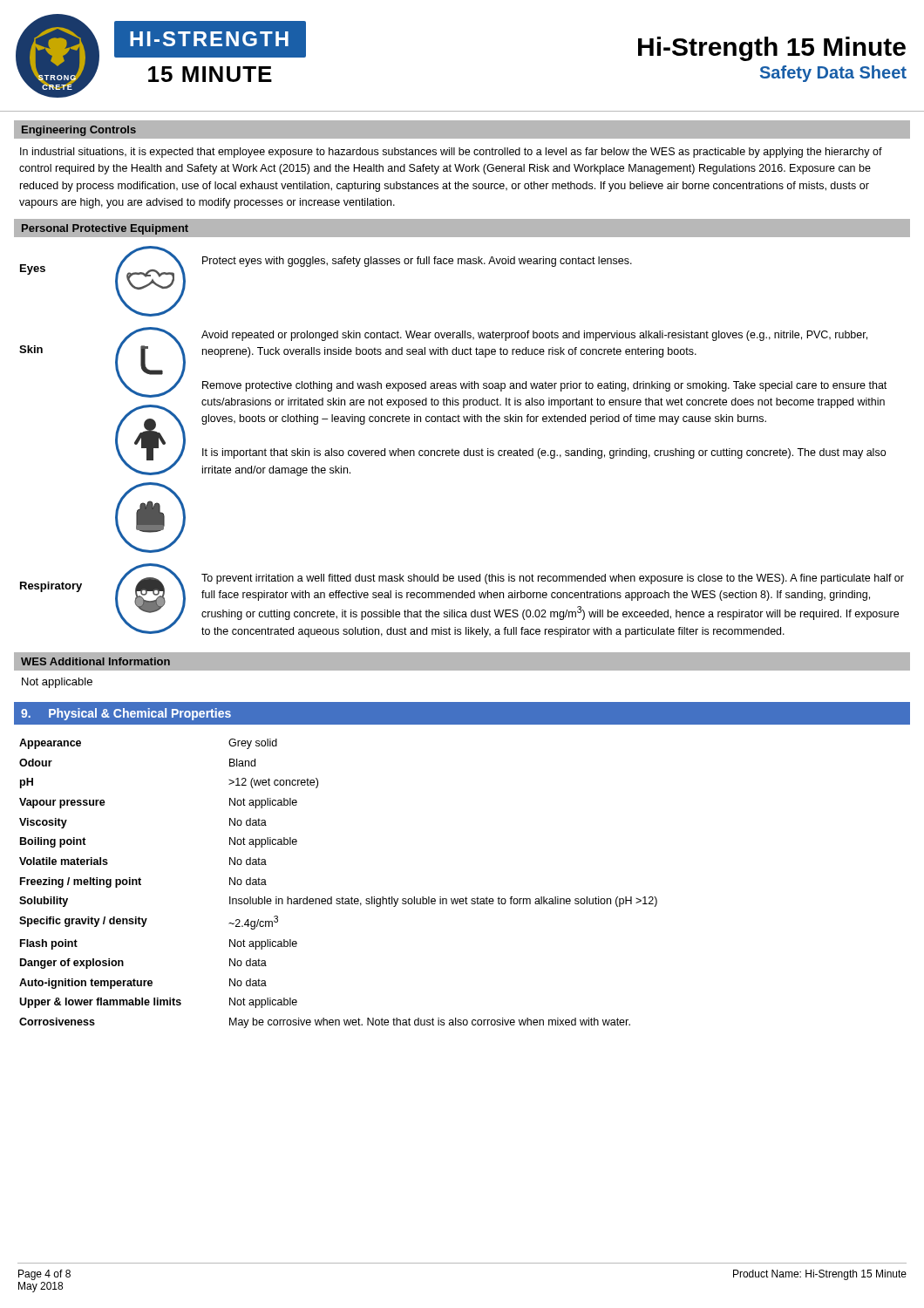924x1308 pixels.
Task: Find the text block starting "Avoid repeated or prolonged skin contact. Wear overalls,"
Action: (x=544, y=402)
